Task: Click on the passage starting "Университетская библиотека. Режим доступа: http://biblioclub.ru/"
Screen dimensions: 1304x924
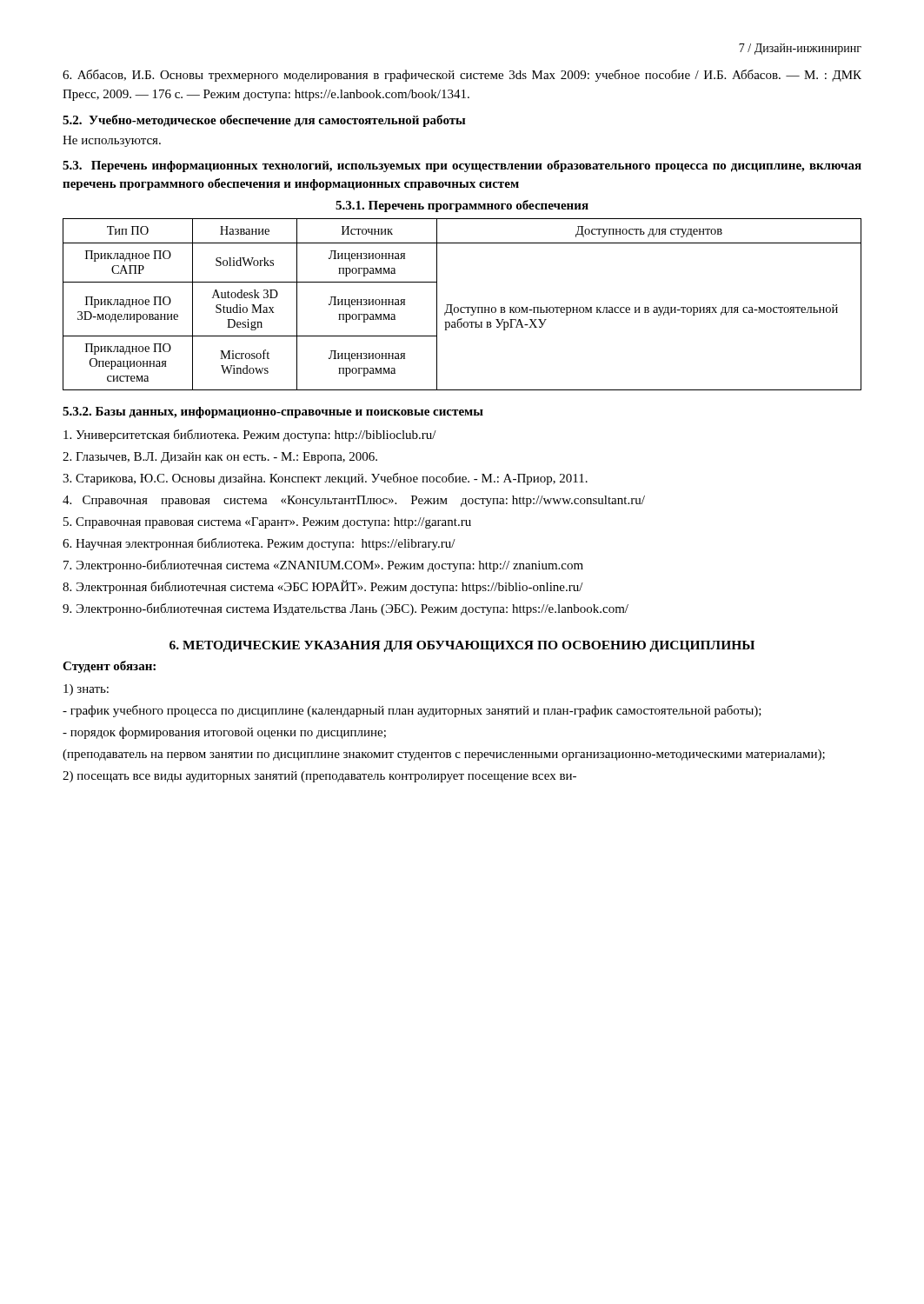Action: (x=249, y=434)
